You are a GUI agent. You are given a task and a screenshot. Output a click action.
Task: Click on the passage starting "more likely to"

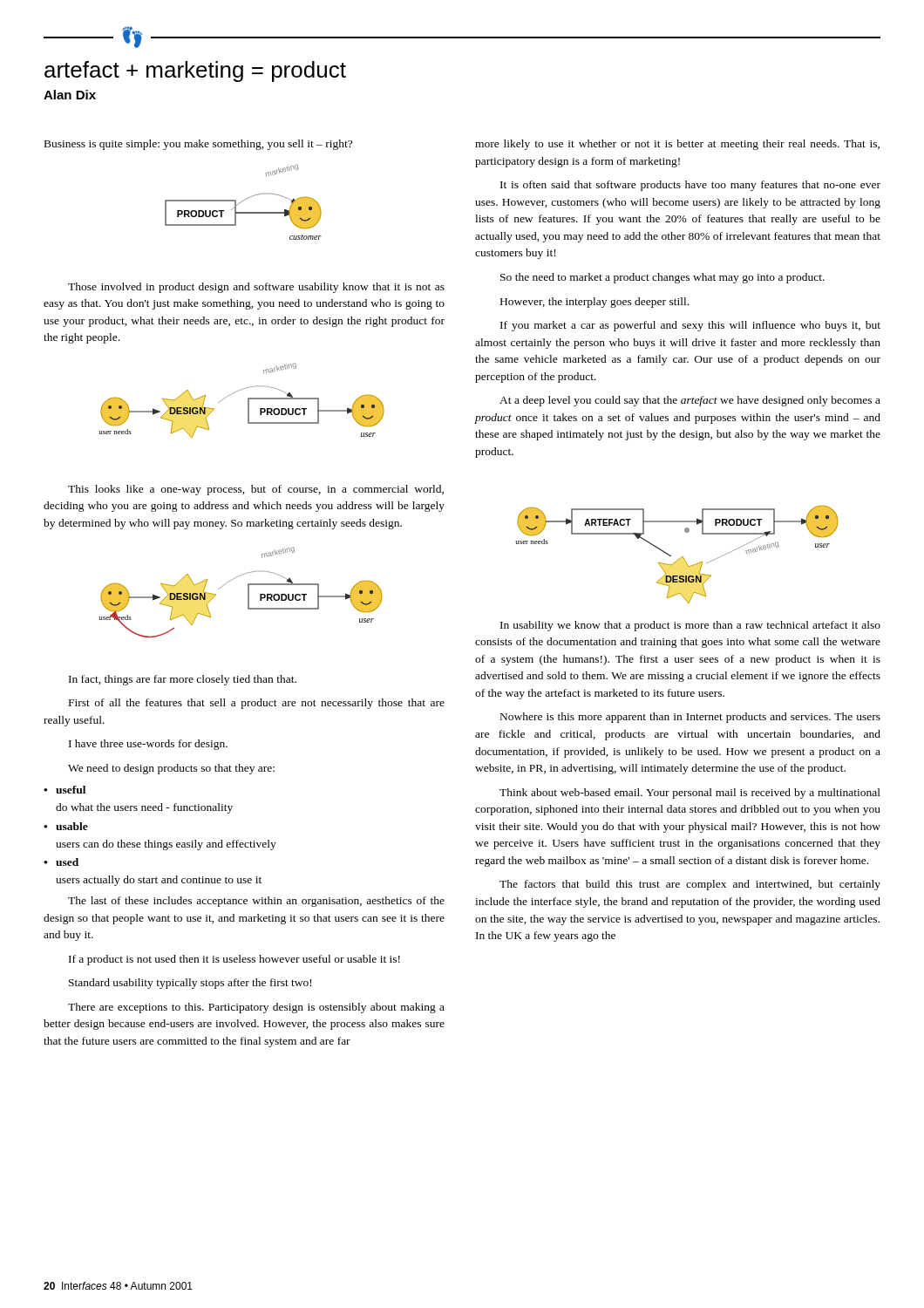[678, 152]
